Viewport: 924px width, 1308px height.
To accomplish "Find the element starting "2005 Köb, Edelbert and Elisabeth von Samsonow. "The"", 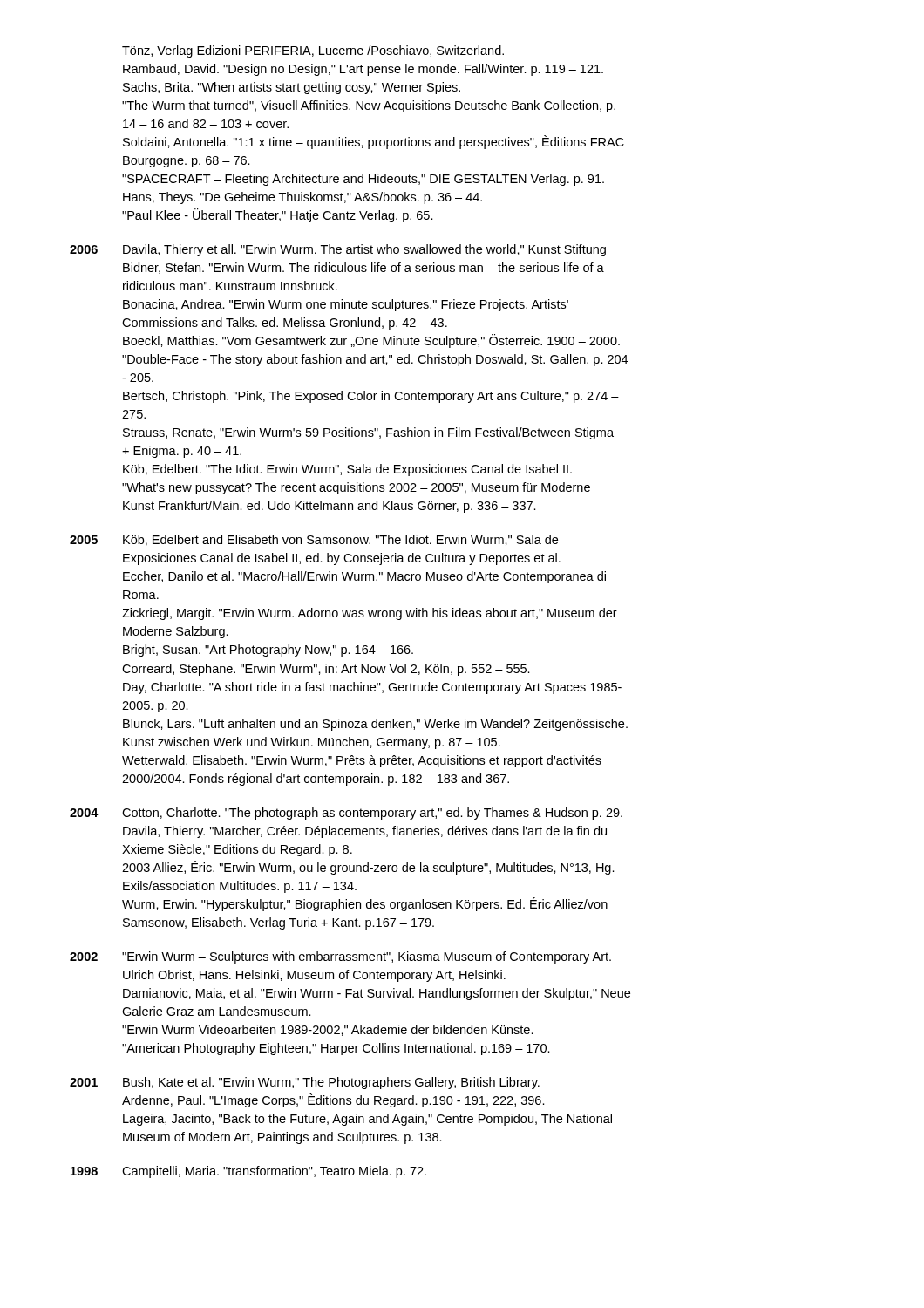I will (x=462, y=660).
